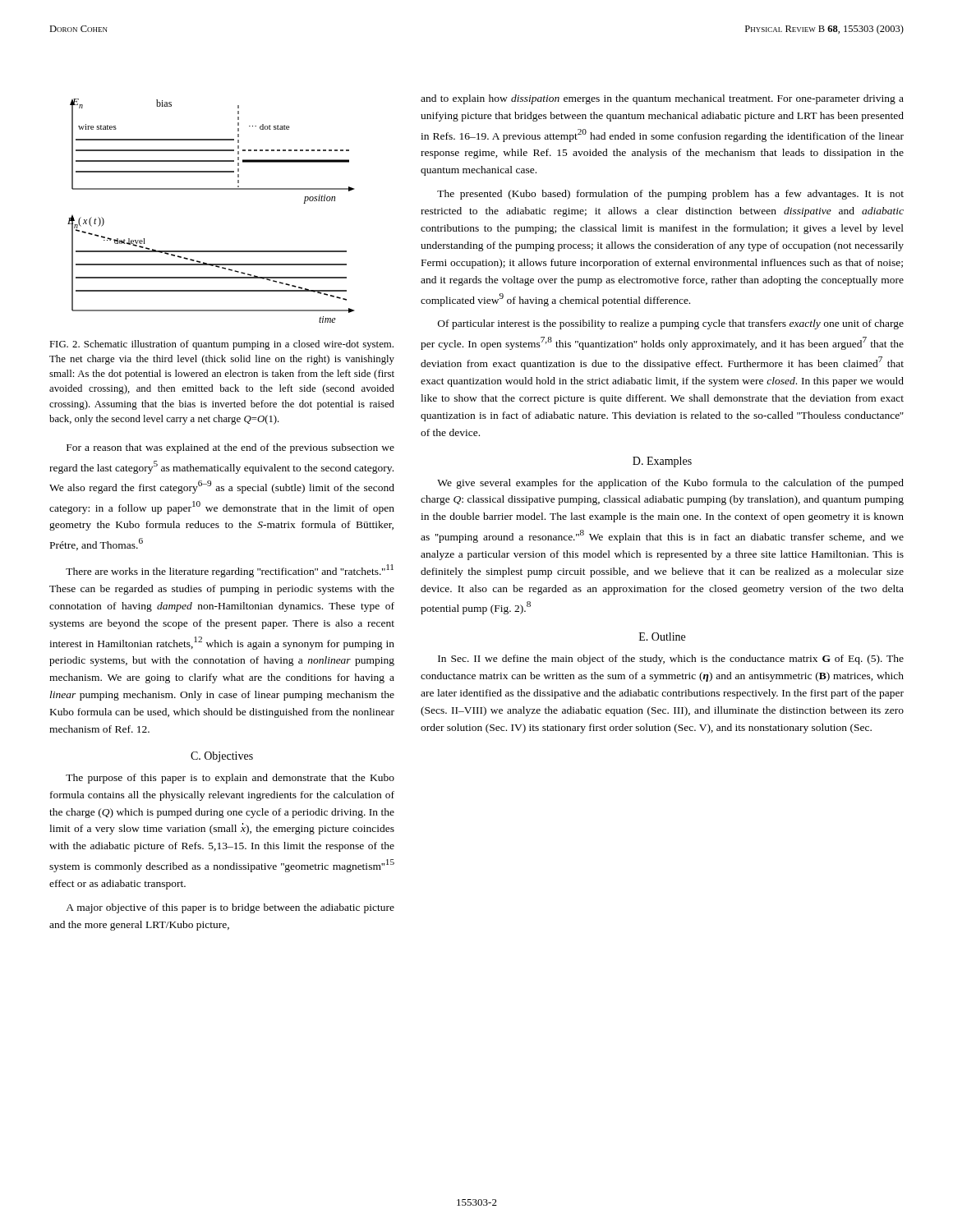The height and width of the screenshot is (1232, 953).
Task: Point to the element starting "There are works in the literature regarding ''rectification''"
Action: [222, 649]
